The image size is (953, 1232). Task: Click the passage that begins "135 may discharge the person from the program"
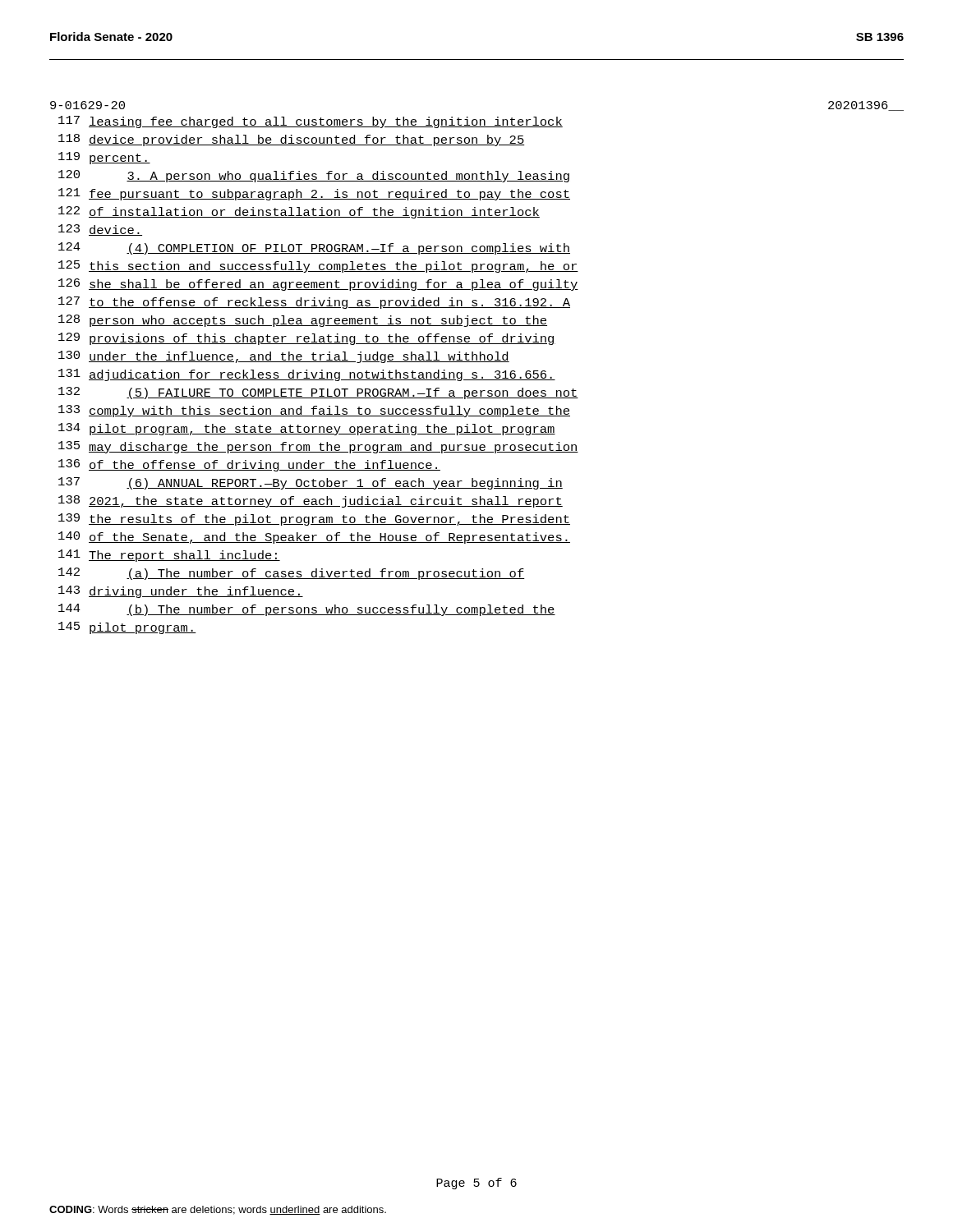pyautogui.click(x=476, y=448)
